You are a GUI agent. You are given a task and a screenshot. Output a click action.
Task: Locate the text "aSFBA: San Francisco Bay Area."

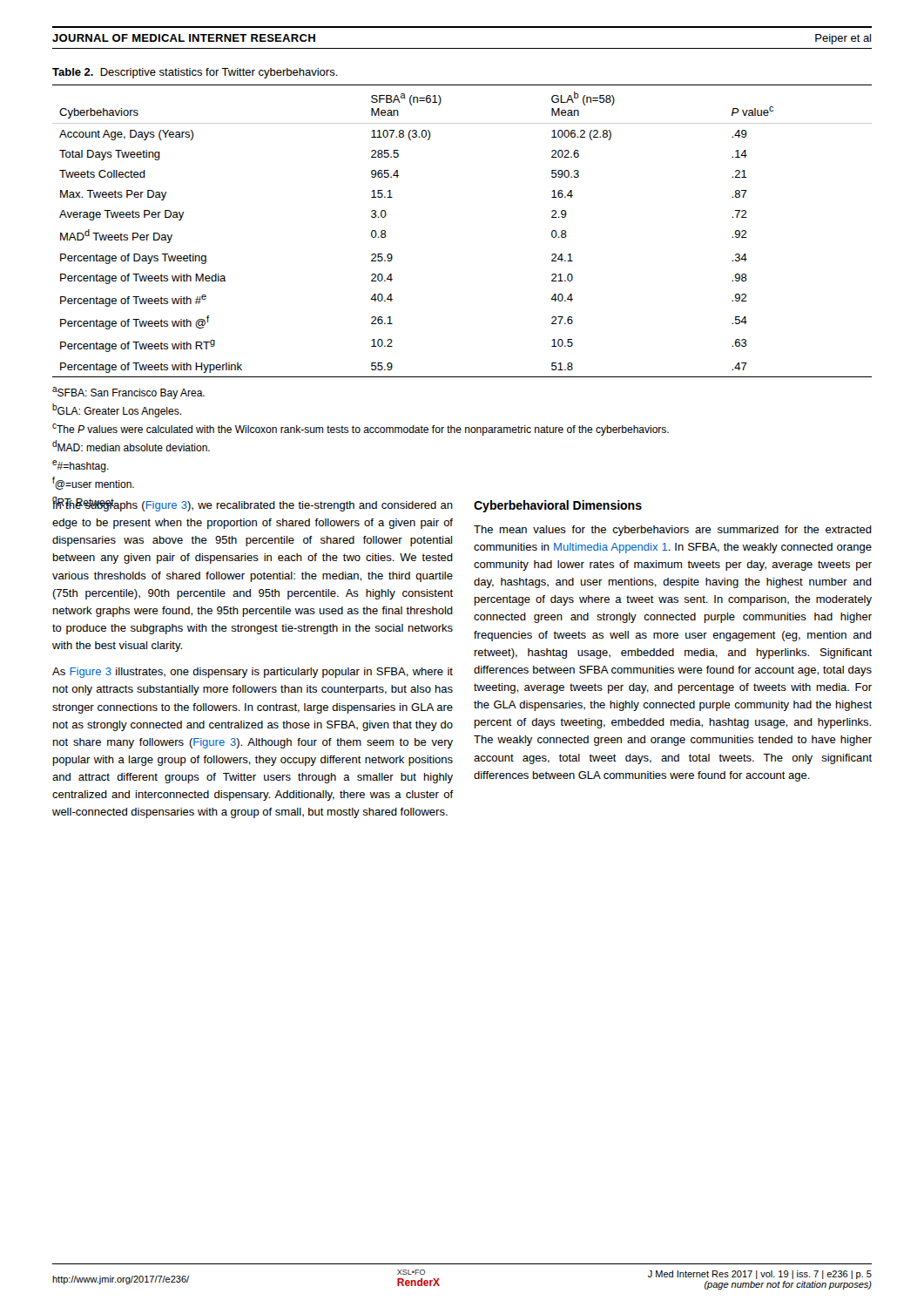(129, 391)
